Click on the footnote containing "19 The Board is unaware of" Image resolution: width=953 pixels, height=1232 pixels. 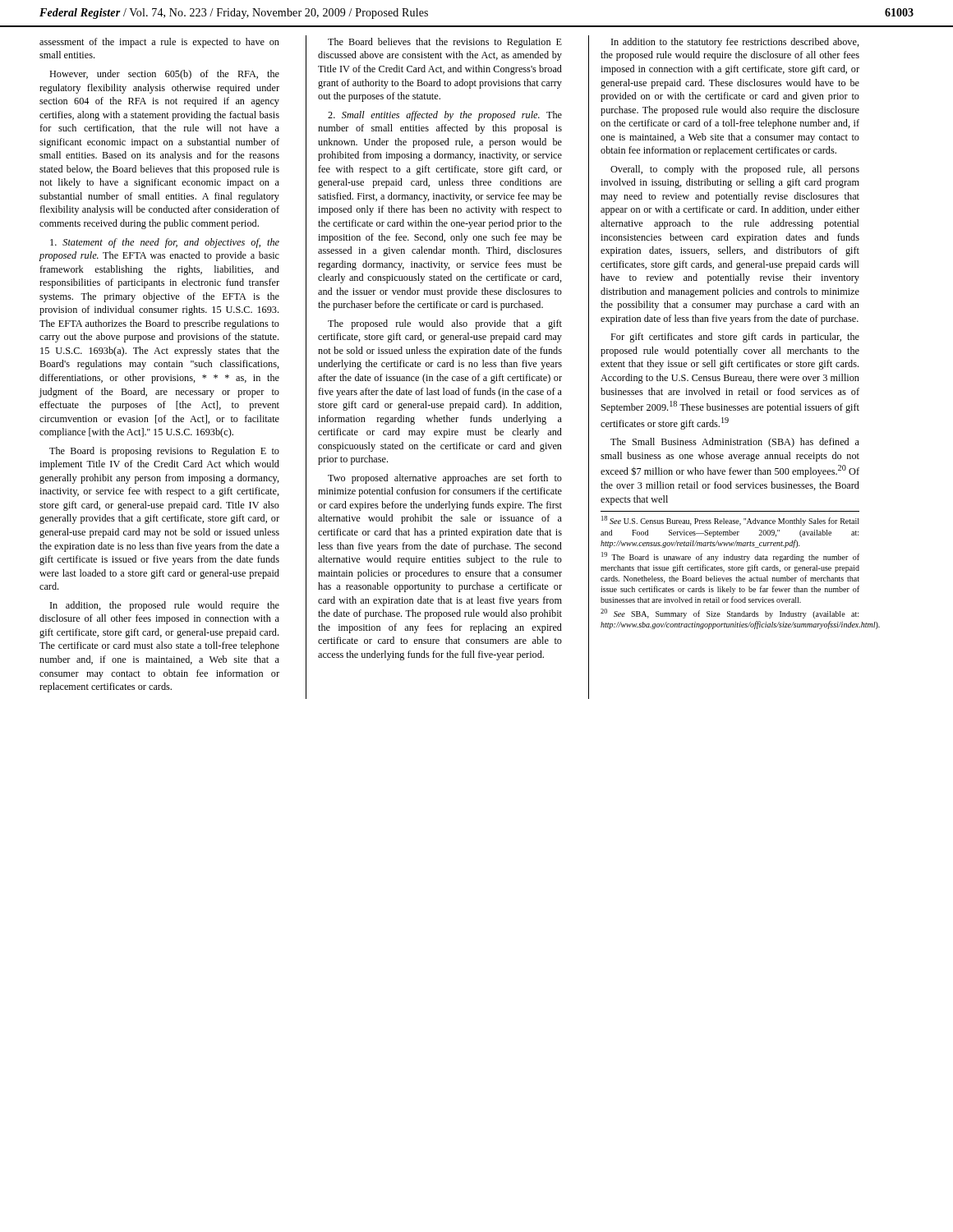click(730, 578)
